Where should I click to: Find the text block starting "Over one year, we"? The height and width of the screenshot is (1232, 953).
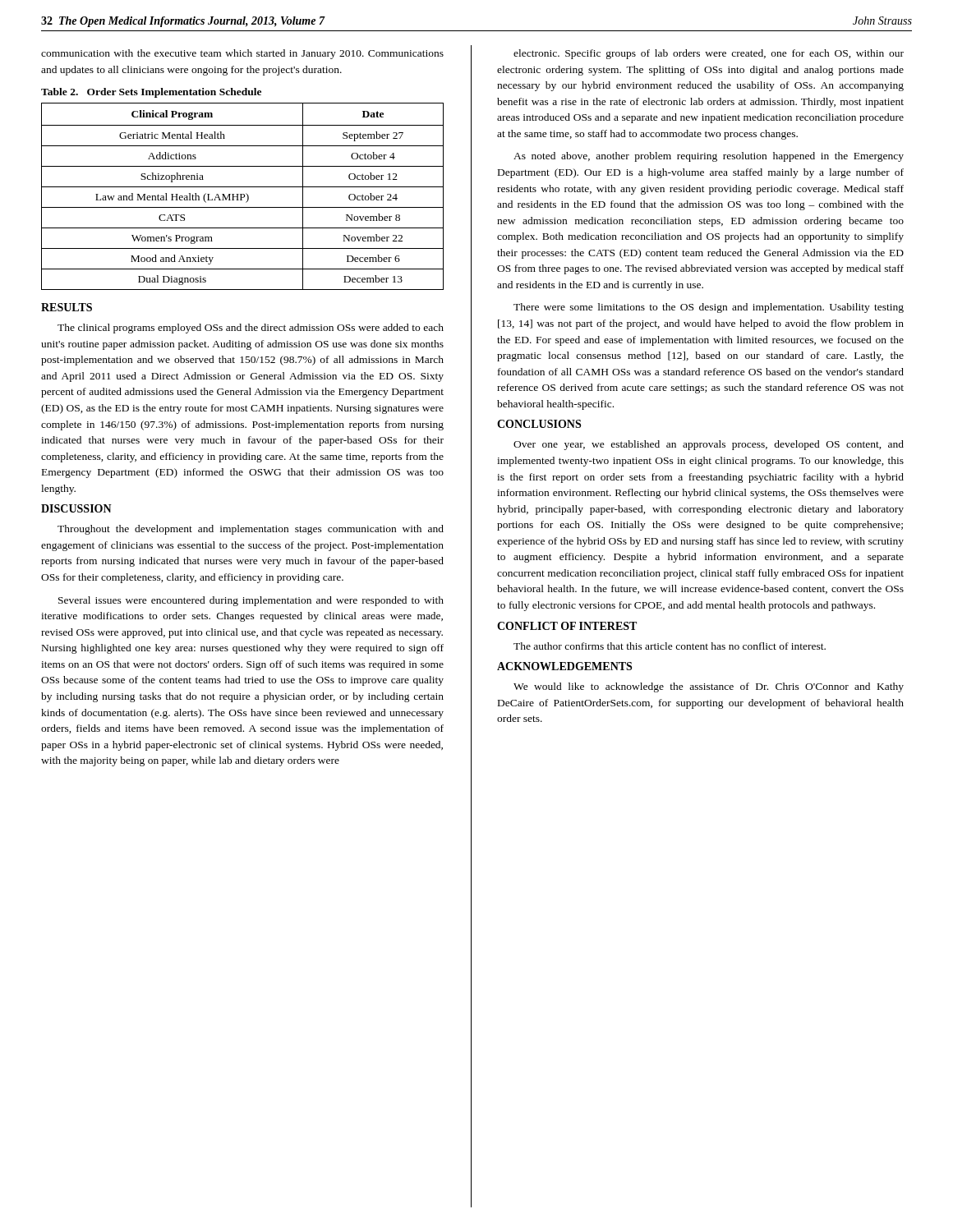tap(700, 525)
